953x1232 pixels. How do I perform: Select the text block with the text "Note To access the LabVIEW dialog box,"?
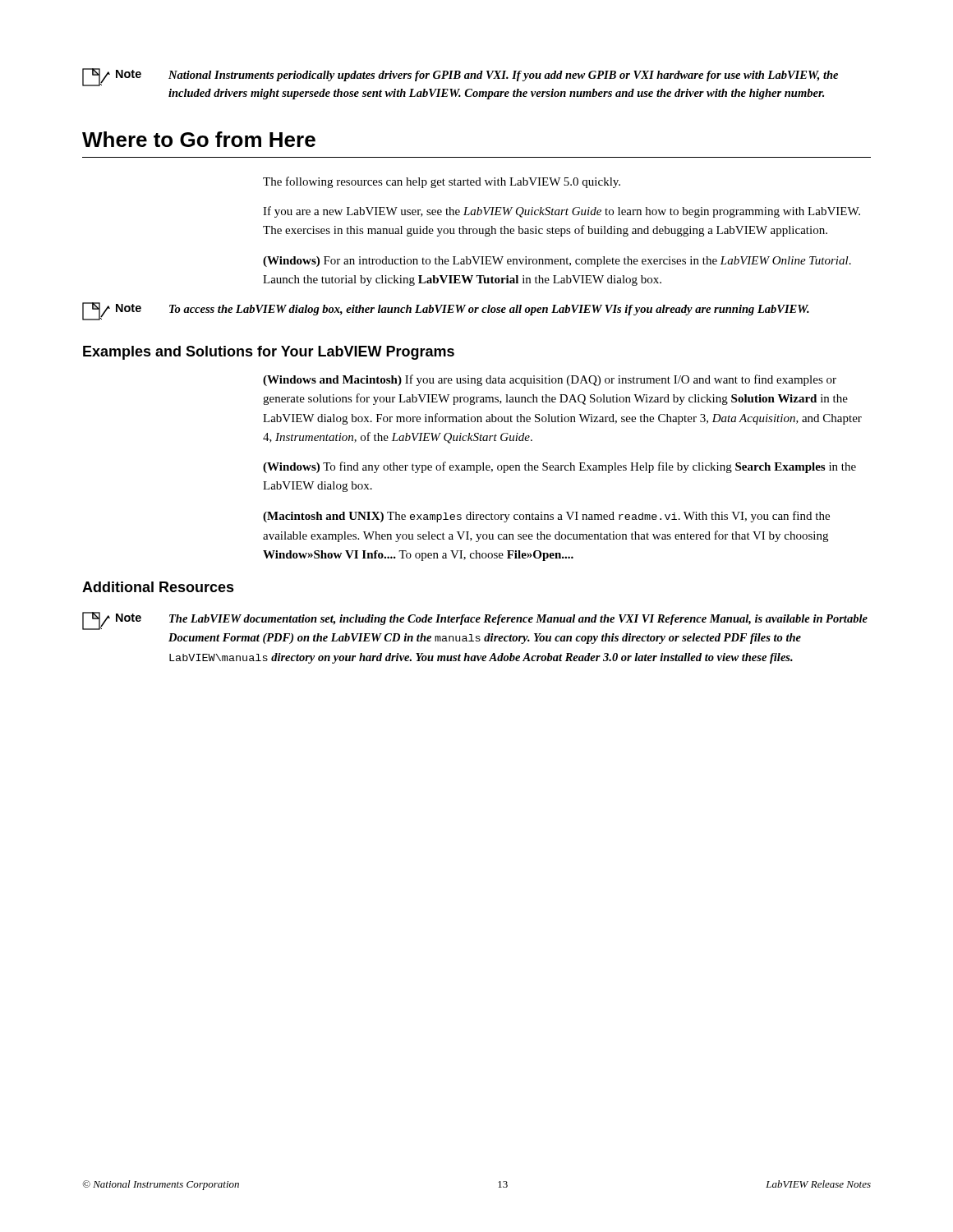click(x=476, y=312)
